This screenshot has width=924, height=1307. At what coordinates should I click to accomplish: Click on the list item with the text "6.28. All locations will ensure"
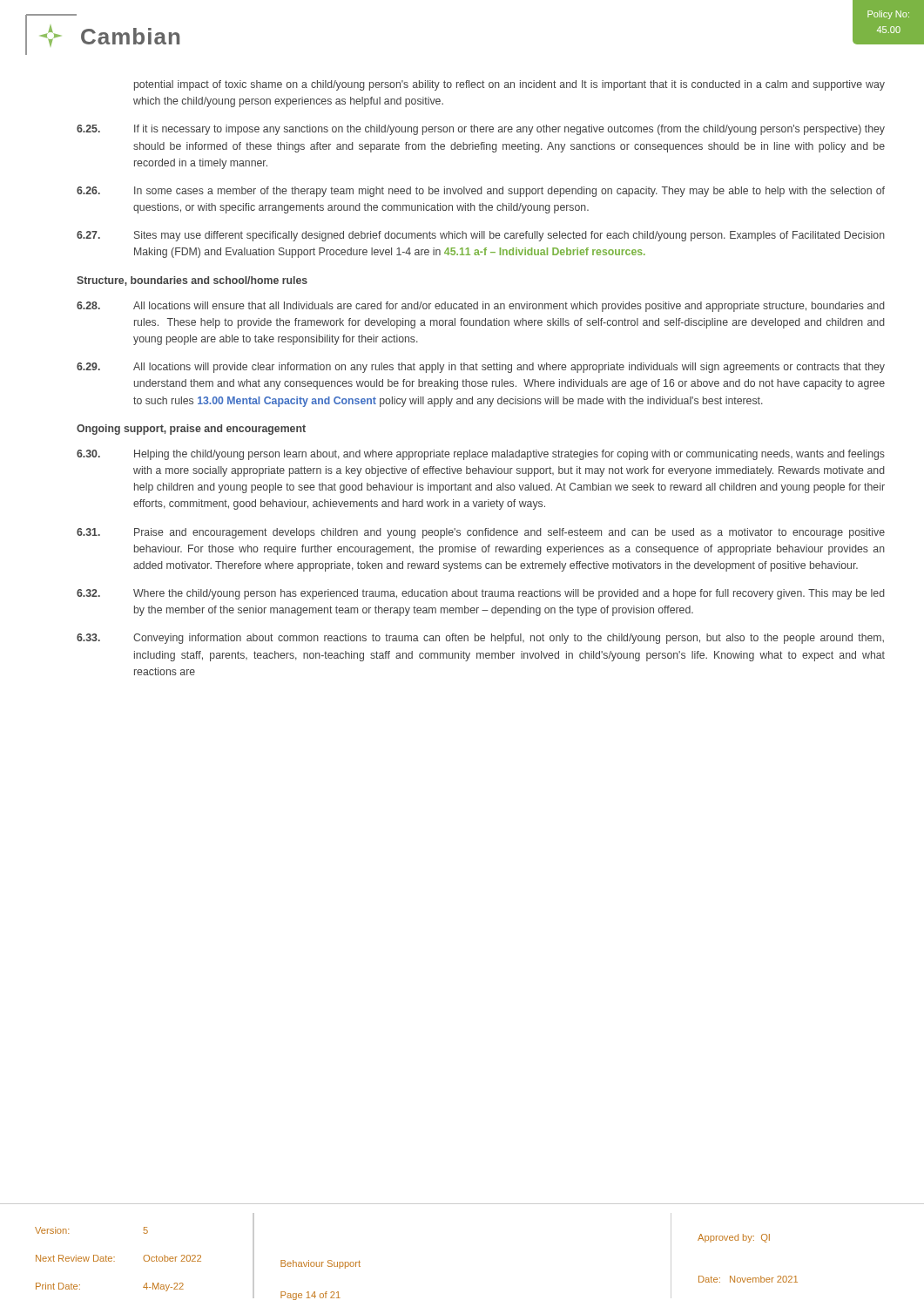[481, 323]
